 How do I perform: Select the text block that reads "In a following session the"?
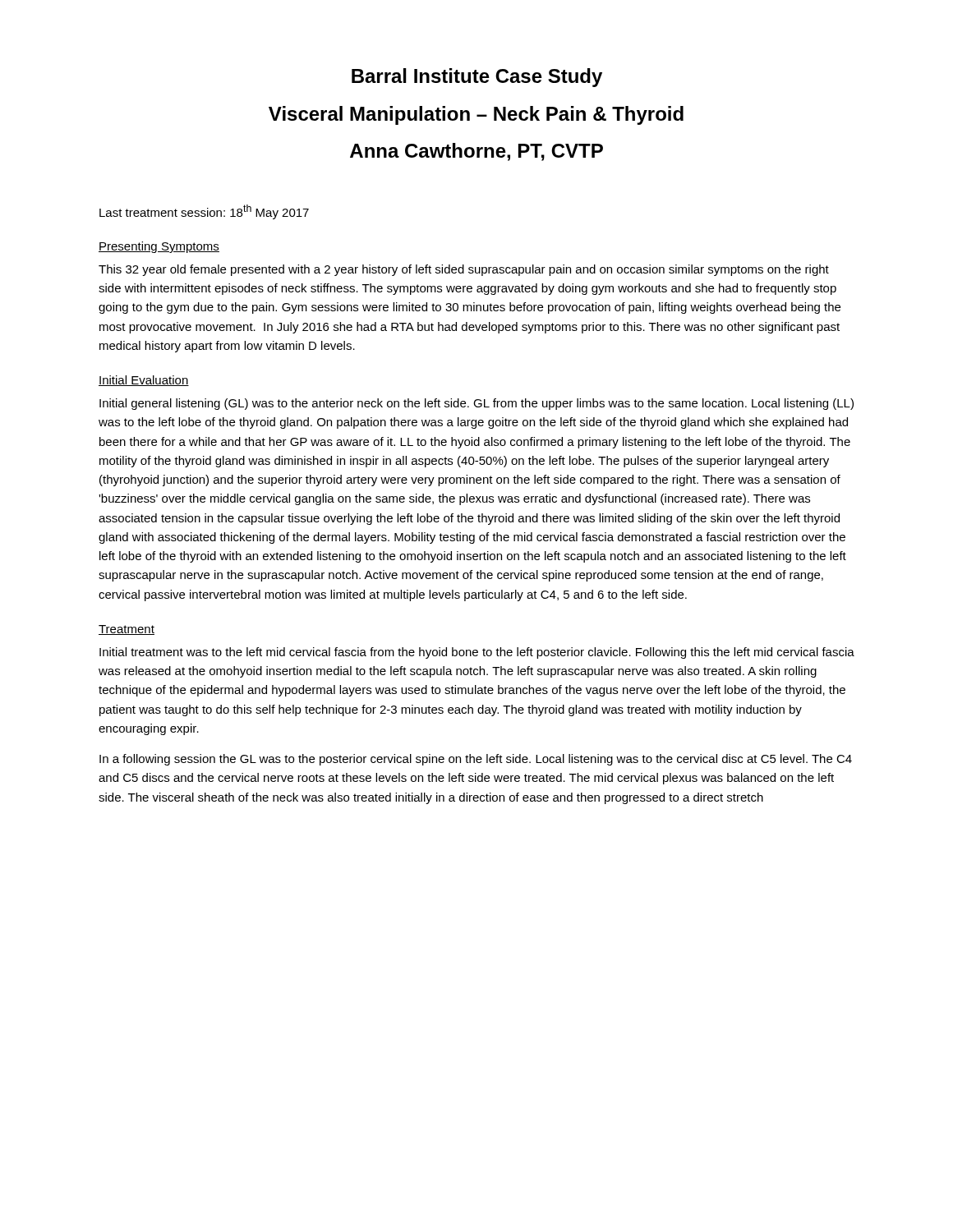click(475, 778)
